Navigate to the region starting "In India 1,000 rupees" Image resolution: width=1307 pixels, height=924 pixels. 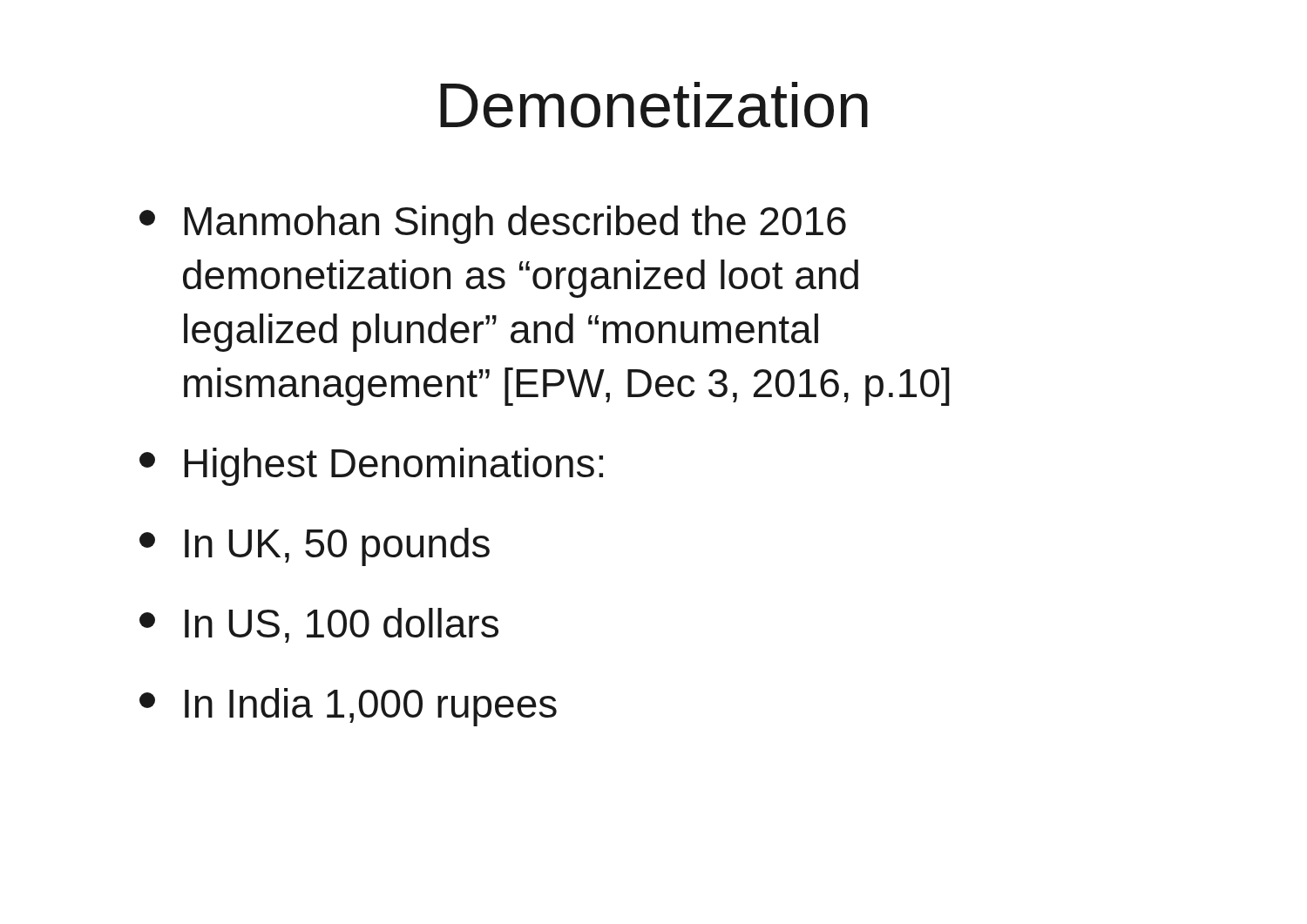pyautogui.click(x=349, y=704)
